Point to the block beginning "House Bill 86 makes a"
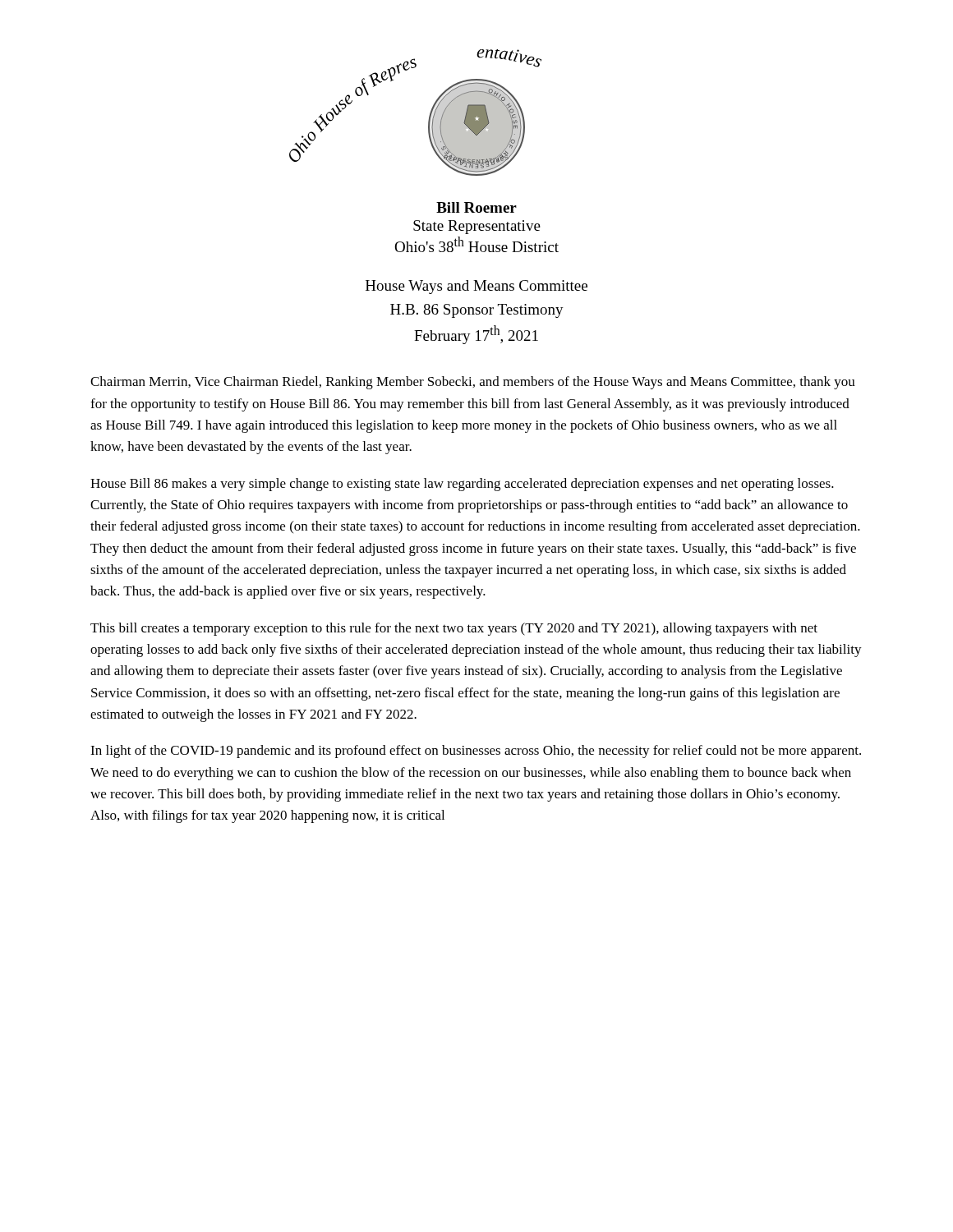Image resolution: width=953 pixels, height=1232 pixels. (475, 537)
